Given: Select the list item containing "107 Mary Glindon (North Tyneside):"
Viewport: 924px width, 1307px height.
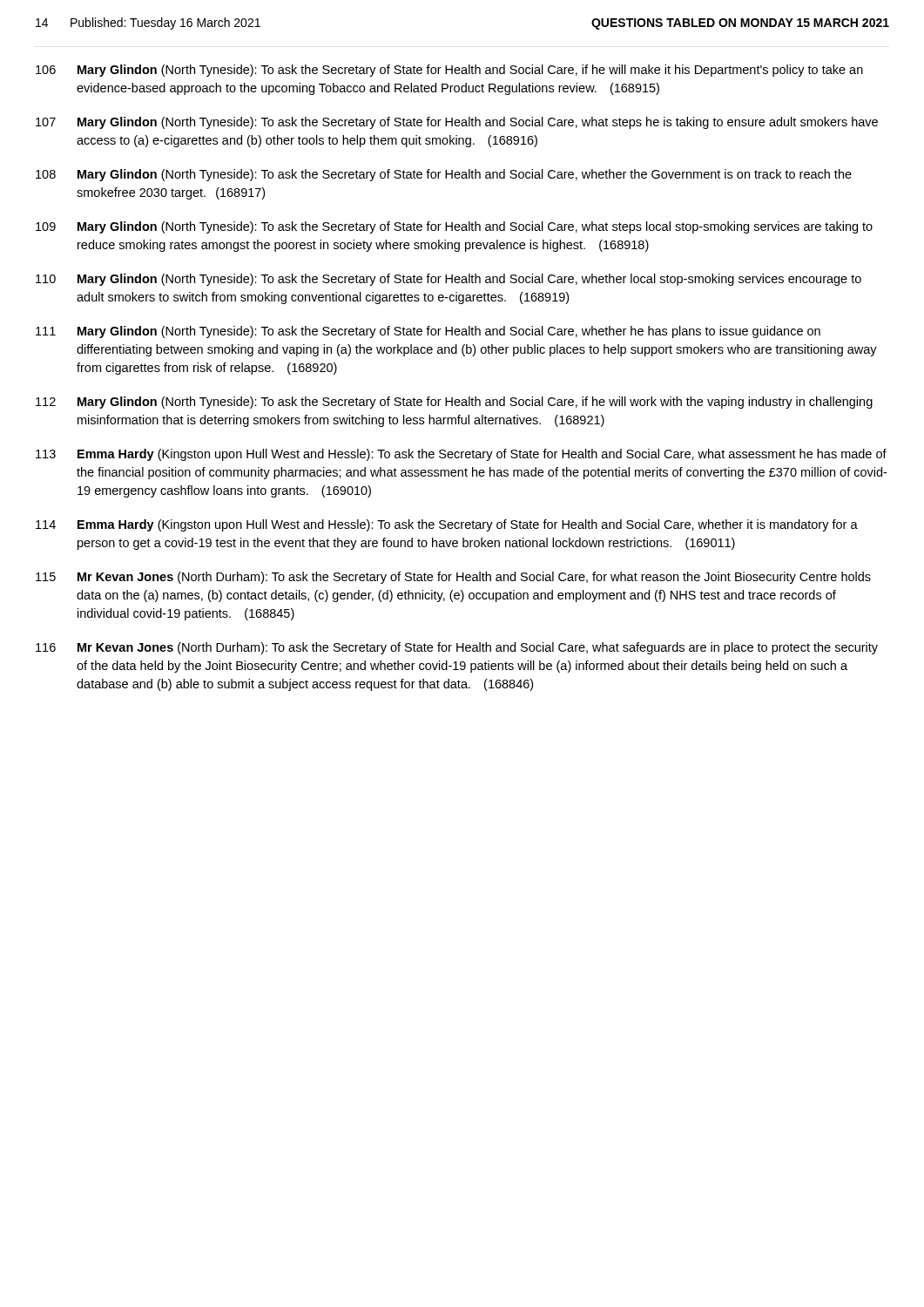Looking at the screenshot, I should (462, 132).
